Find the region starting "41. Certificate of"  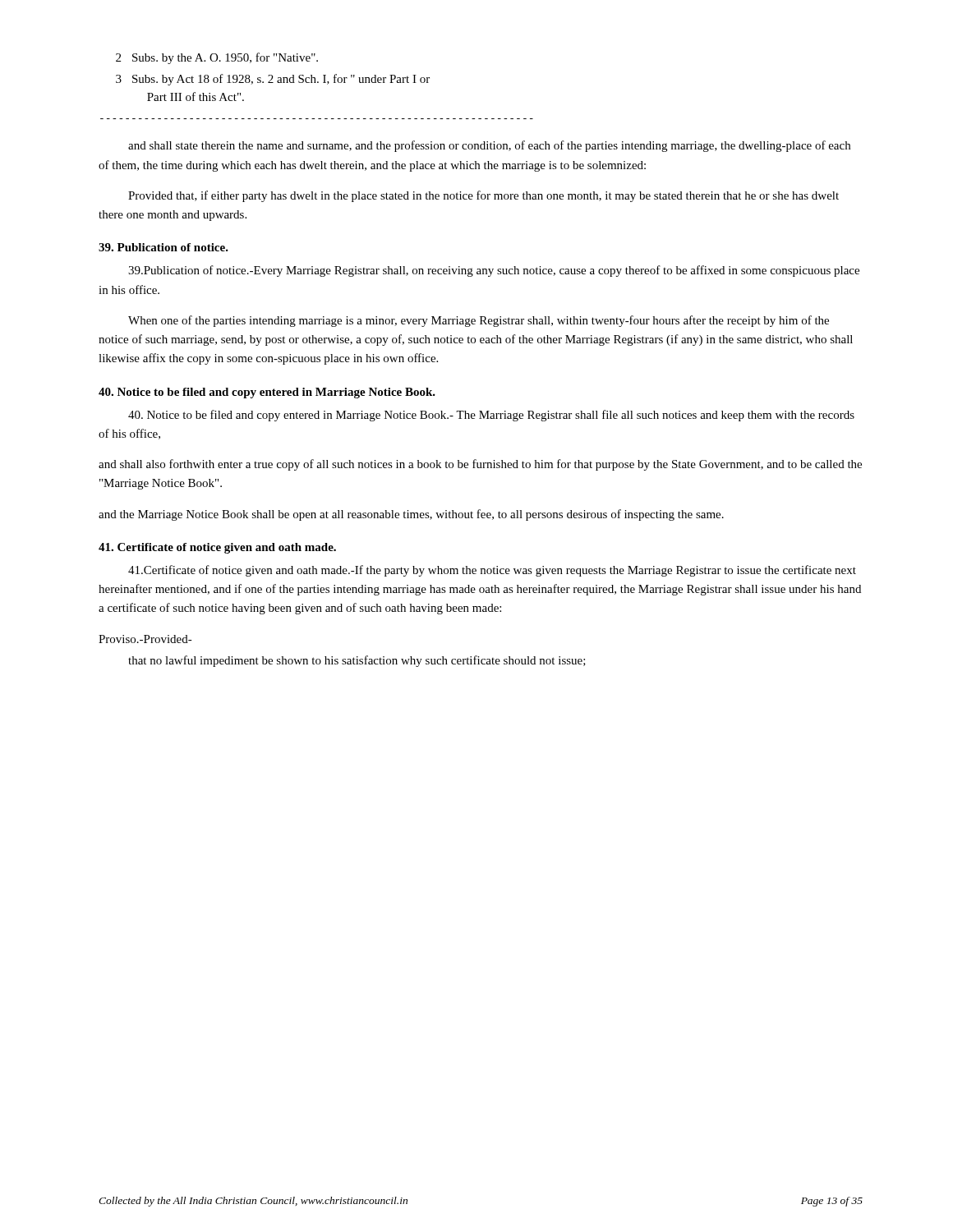point(218,547)
